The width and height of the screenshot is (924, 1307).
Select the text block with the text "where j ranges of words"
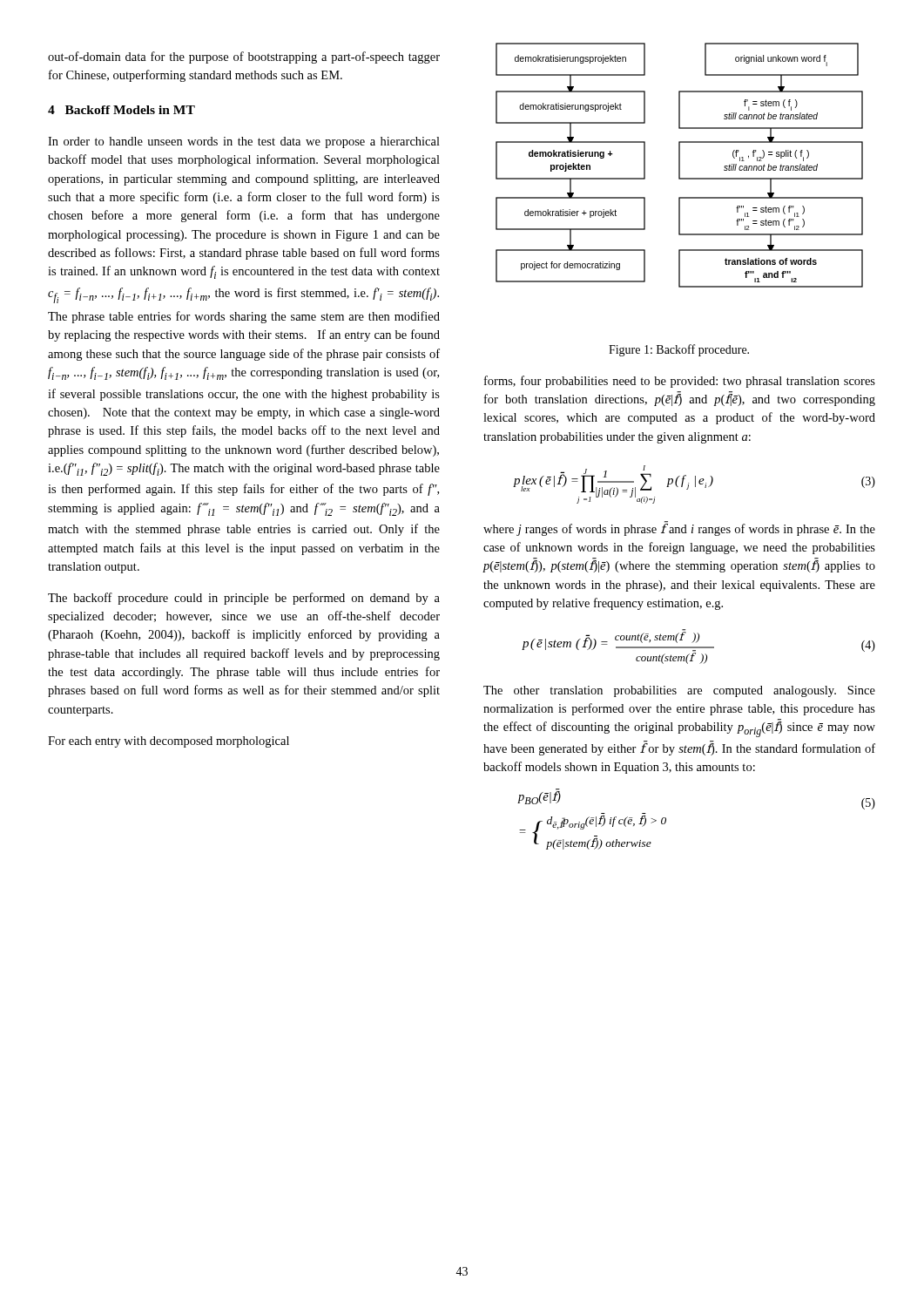[x=679, y=566]
